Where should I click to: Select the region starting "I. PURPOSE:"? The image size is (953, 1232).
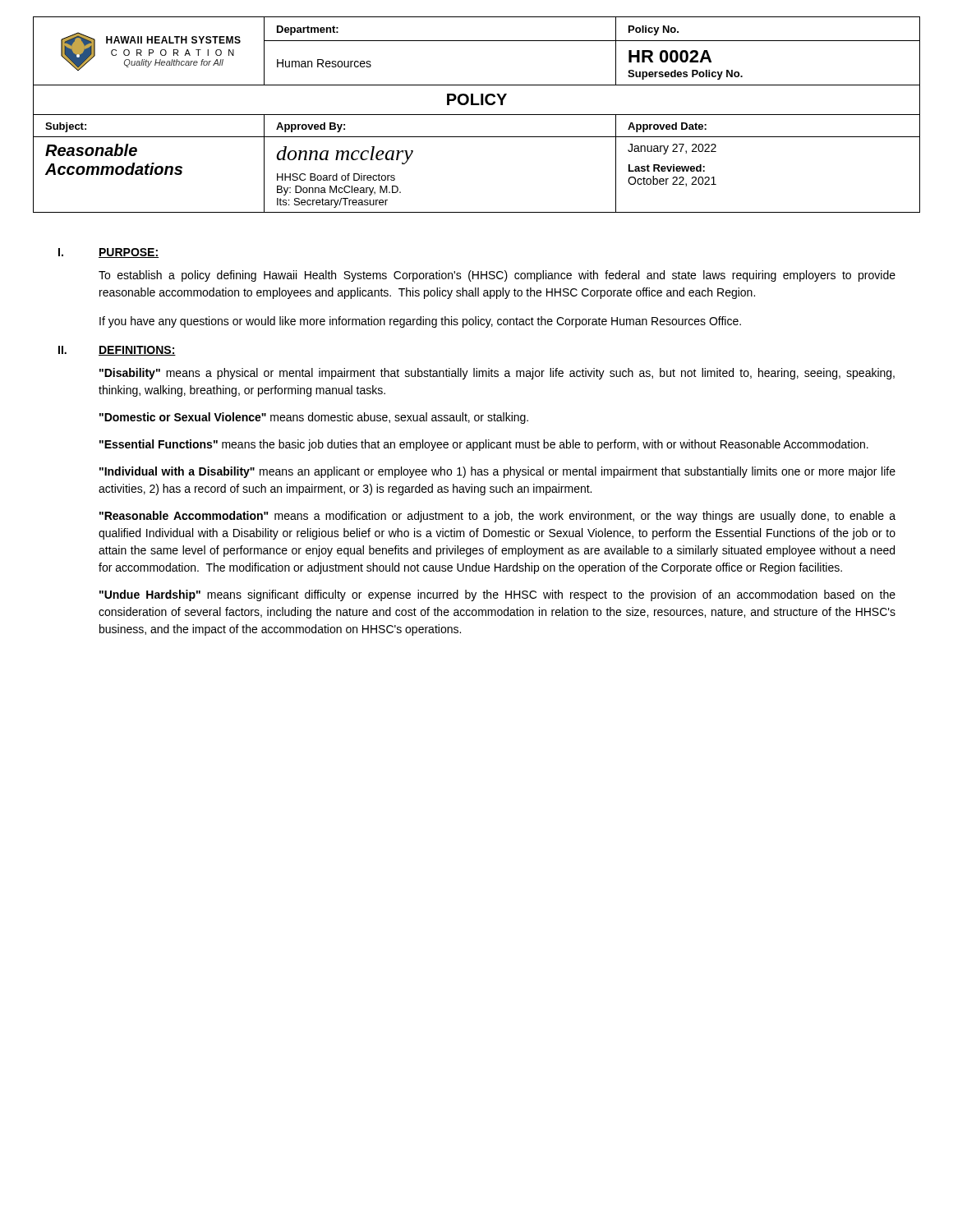pyautogui.click(x=108, y=252)
